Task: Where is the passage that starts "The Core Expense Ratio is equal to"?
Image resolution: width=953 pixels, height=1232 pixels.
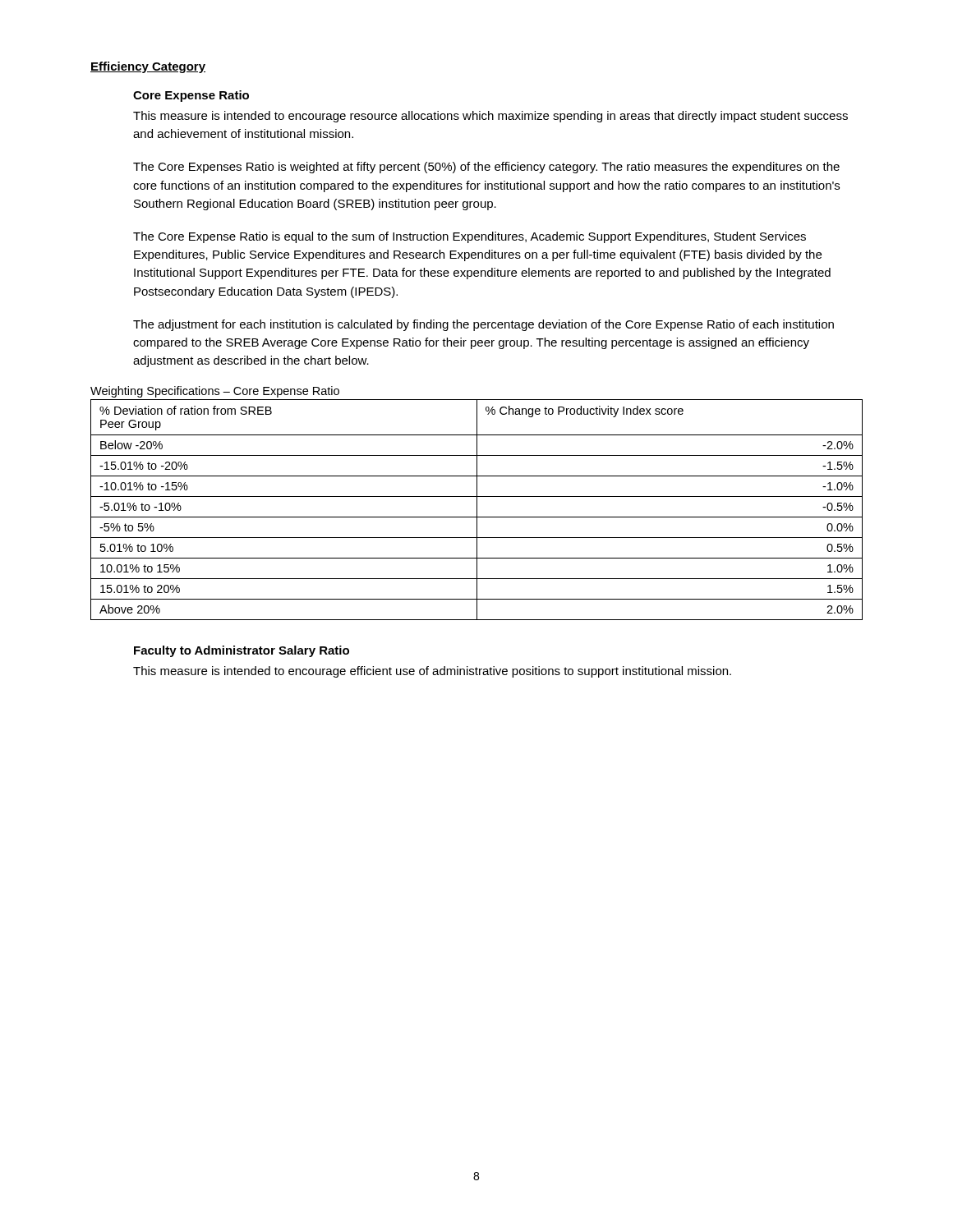Action: coord(482,263)
